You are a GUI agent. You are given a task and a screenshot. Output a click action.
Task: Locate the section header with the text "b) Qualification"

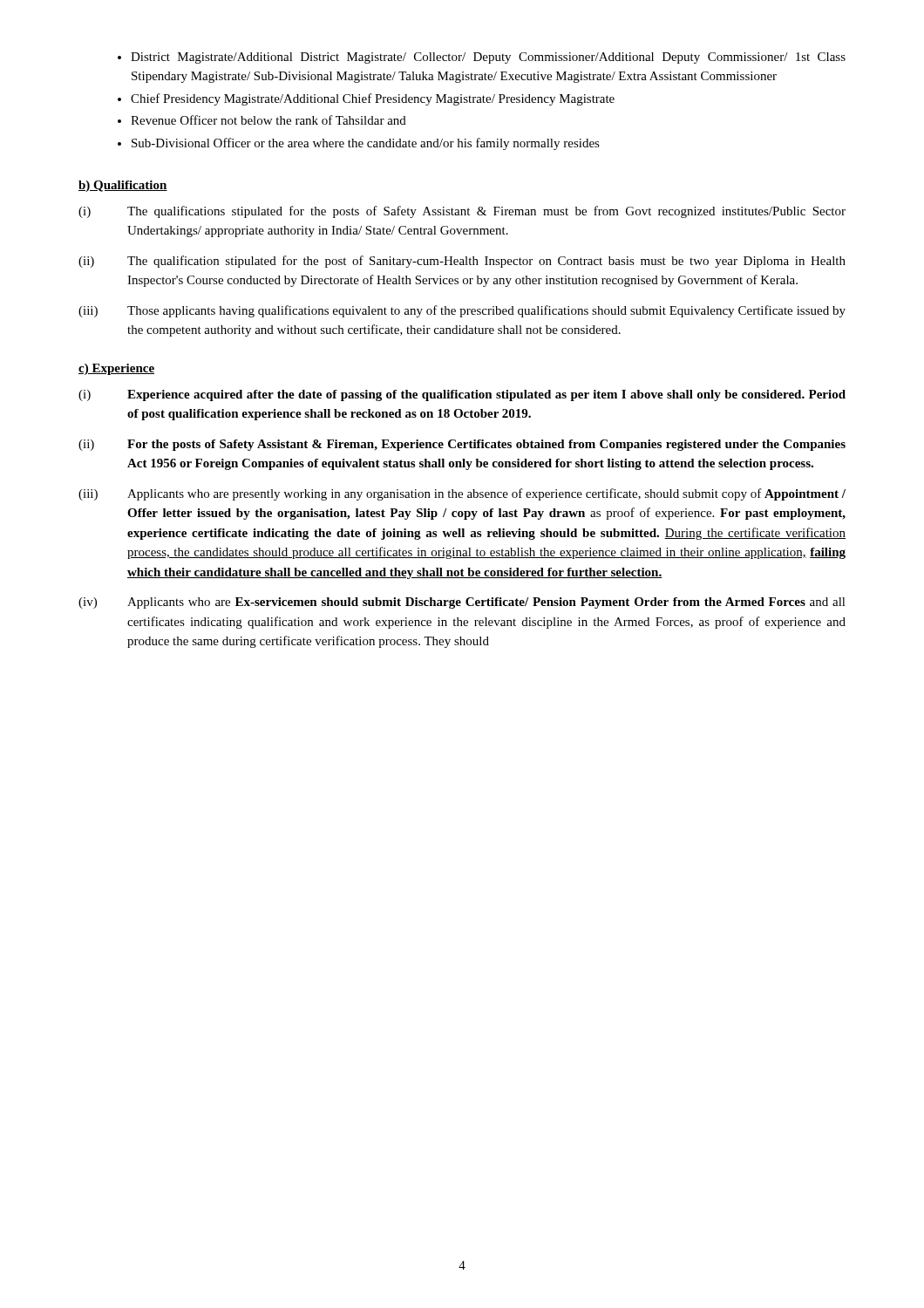coord(123,185)
